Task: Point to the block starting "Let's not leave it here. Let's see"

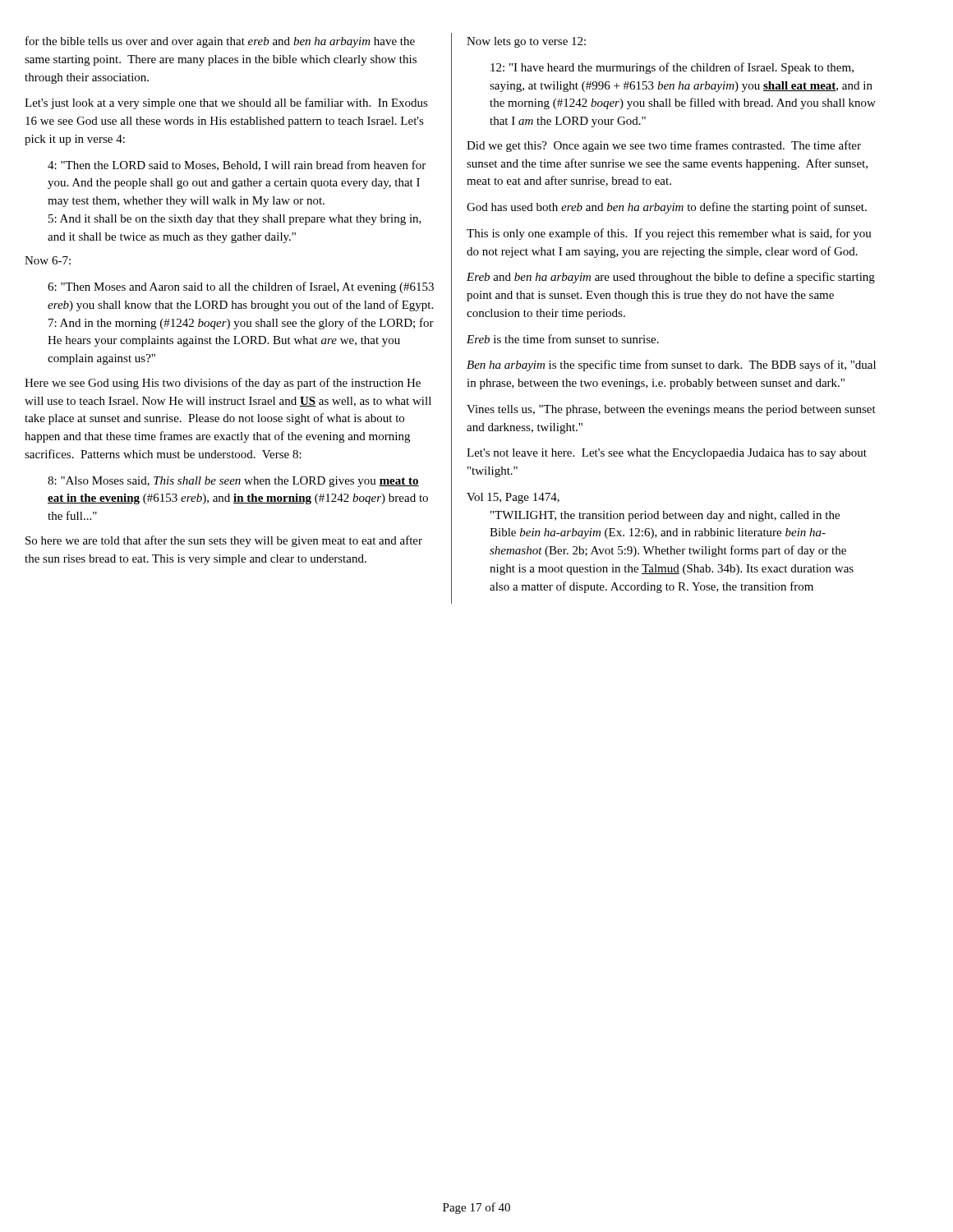Action: tap(667, 462)
